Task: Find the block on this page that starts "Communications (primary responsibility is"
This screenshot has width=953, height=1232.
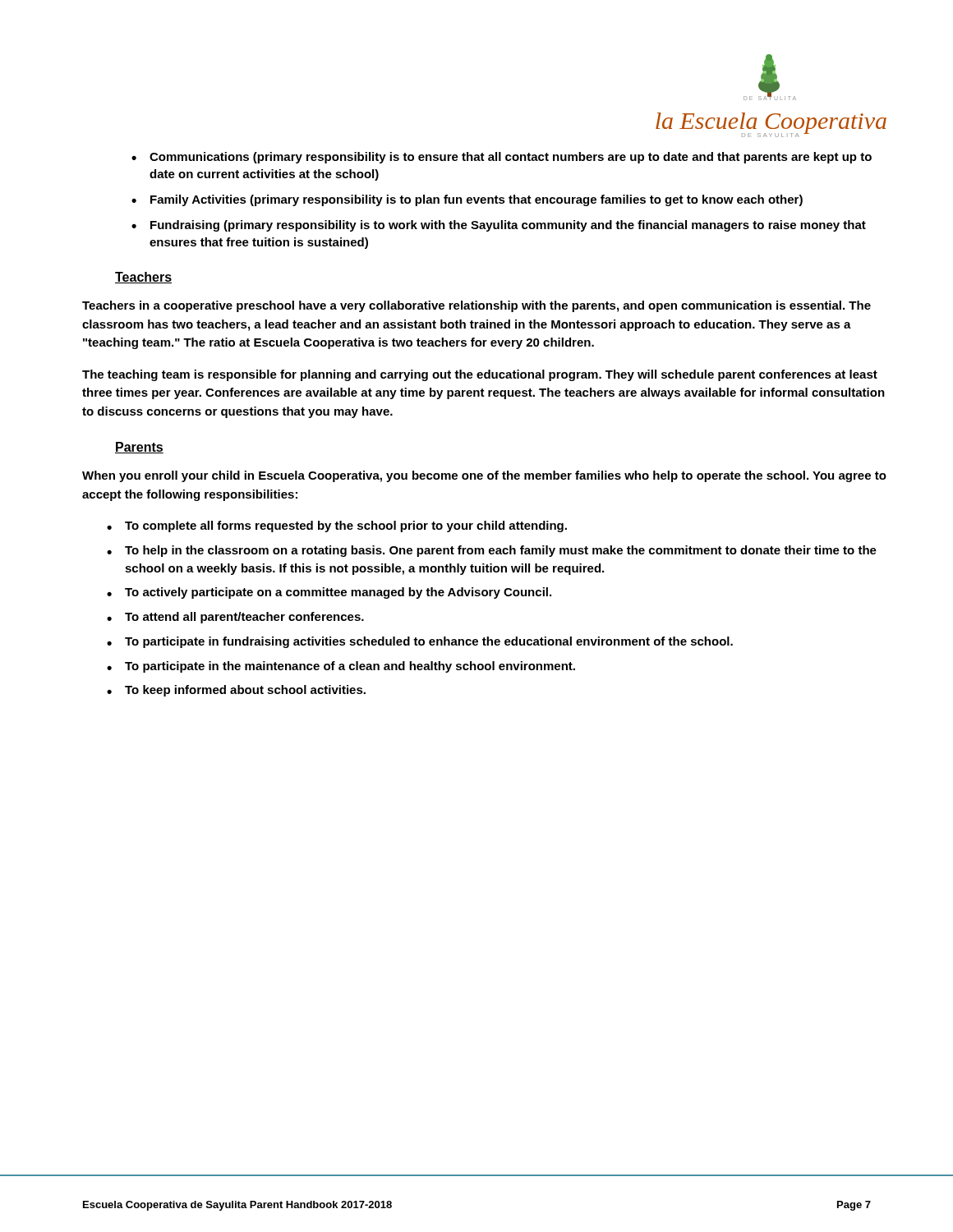Action: (511, 165)
